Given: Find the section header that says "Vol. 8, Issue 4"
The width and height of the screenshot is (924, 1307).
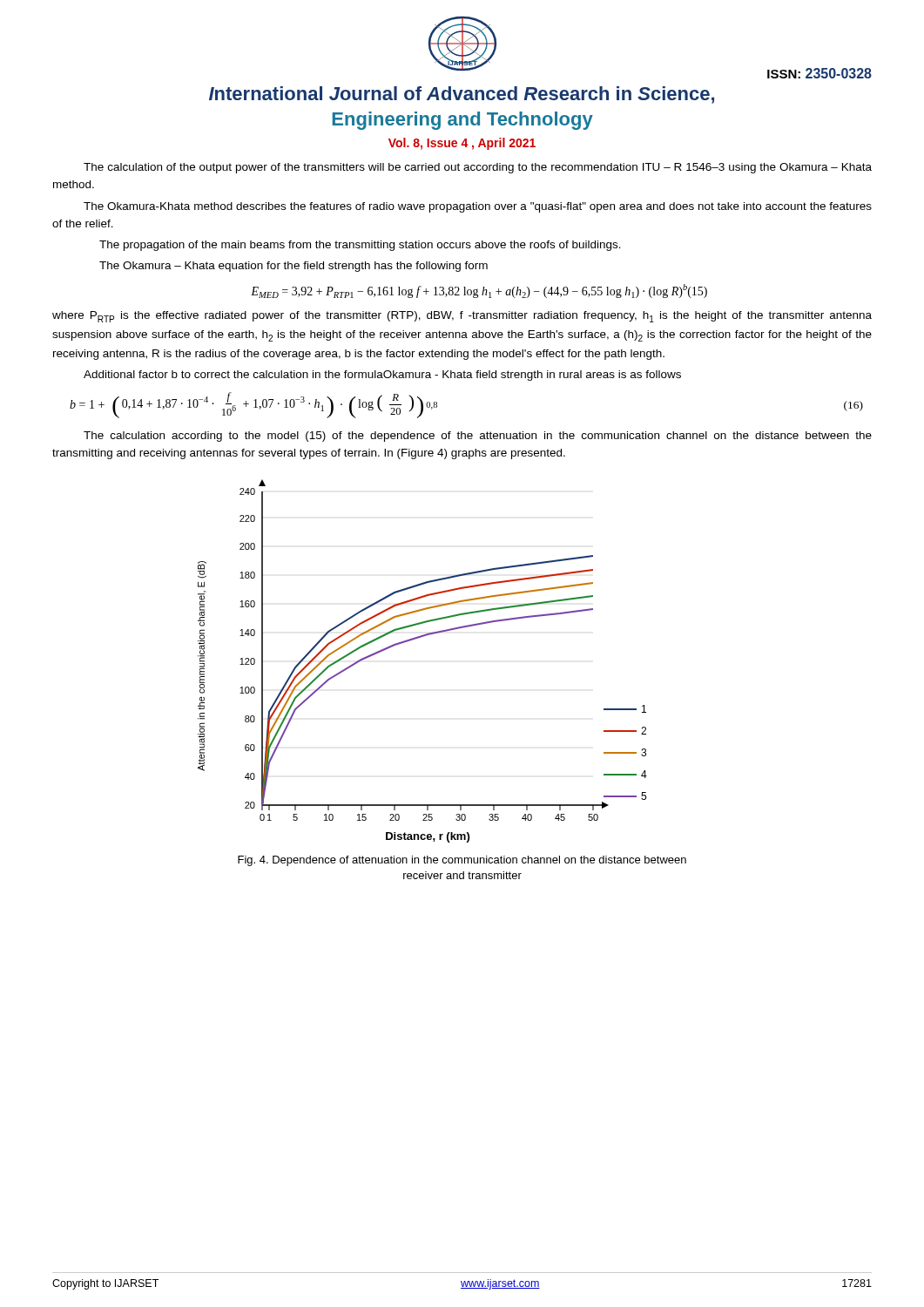Looking at the screenshot, I should click(462, 143).
